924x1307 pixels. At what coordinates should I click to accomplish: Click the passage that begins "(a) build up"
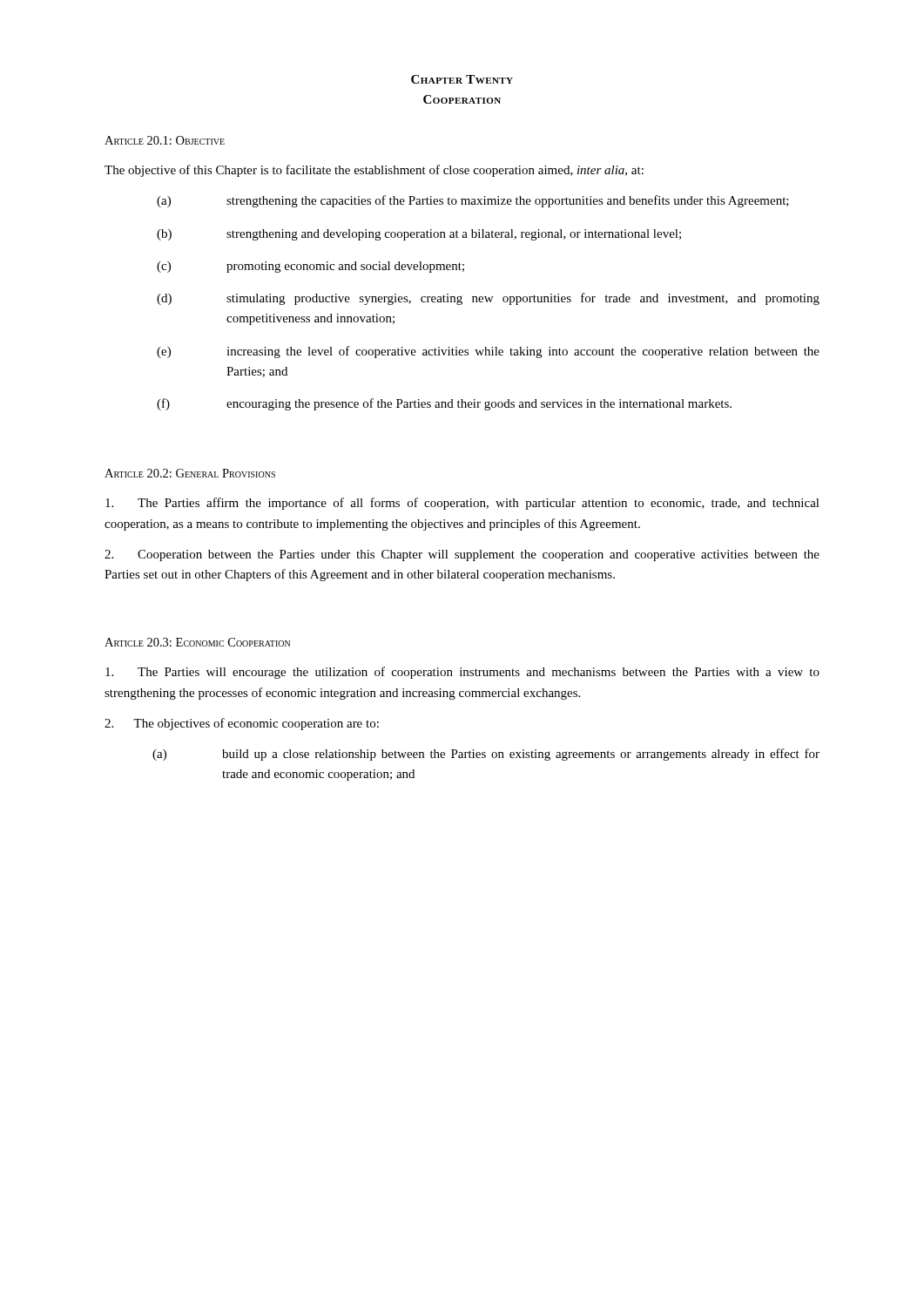coord(486,764)
